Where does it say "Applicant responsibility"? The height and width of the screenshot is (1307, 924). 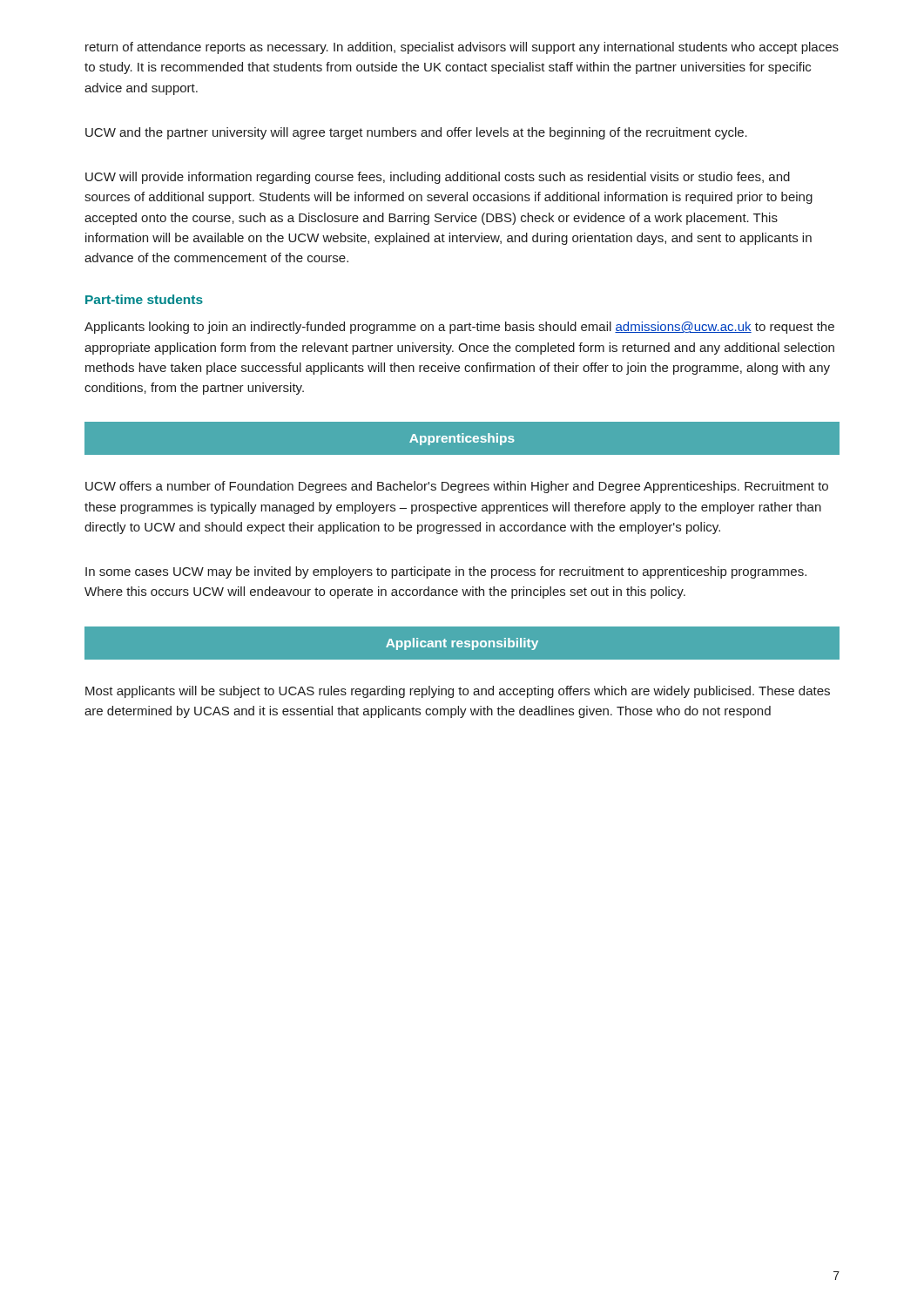tap(462, 642)
